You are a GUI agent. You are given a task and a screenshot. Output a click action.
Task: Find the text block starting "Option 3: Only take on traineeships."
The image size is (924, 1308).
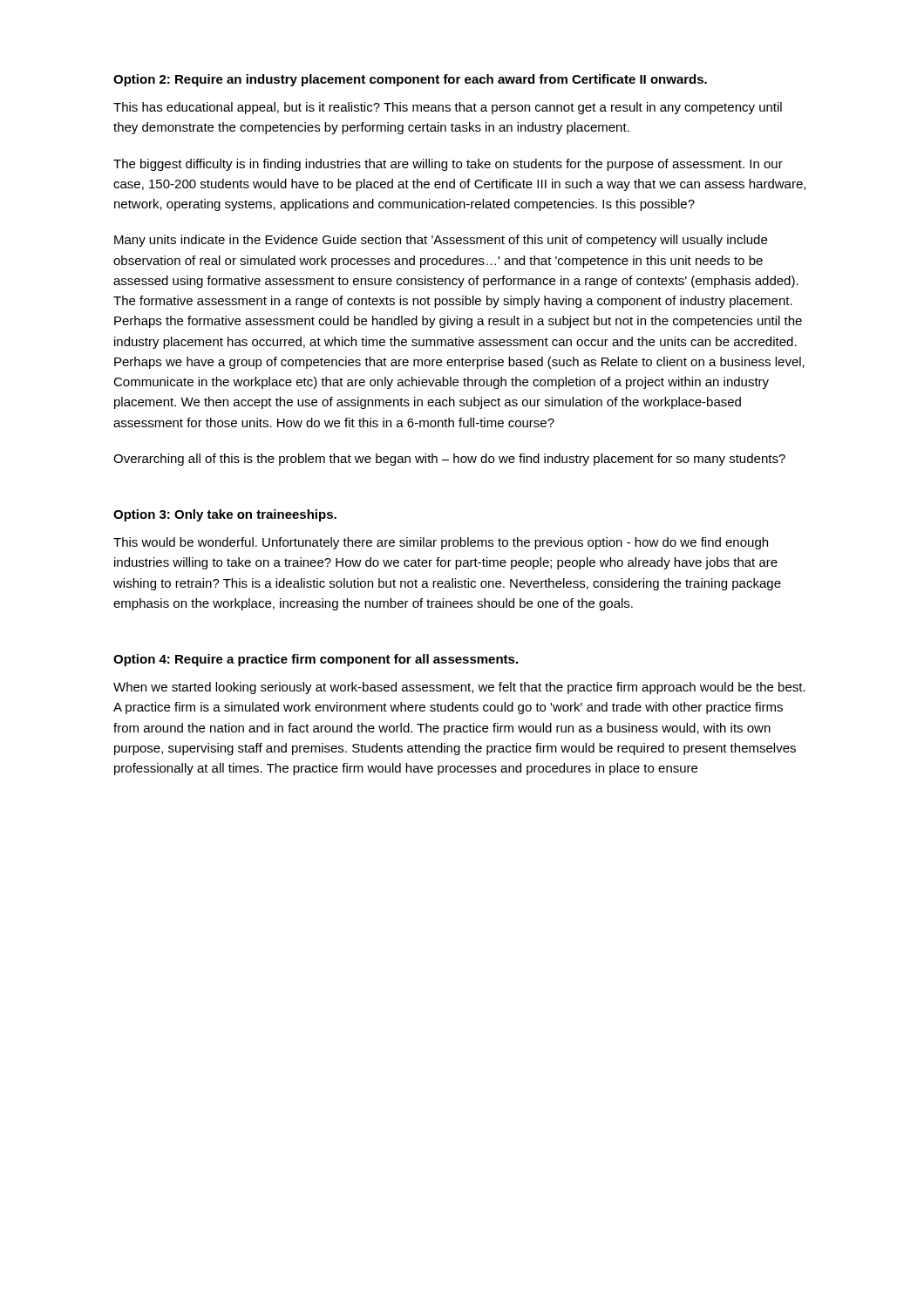pos(225,514)
